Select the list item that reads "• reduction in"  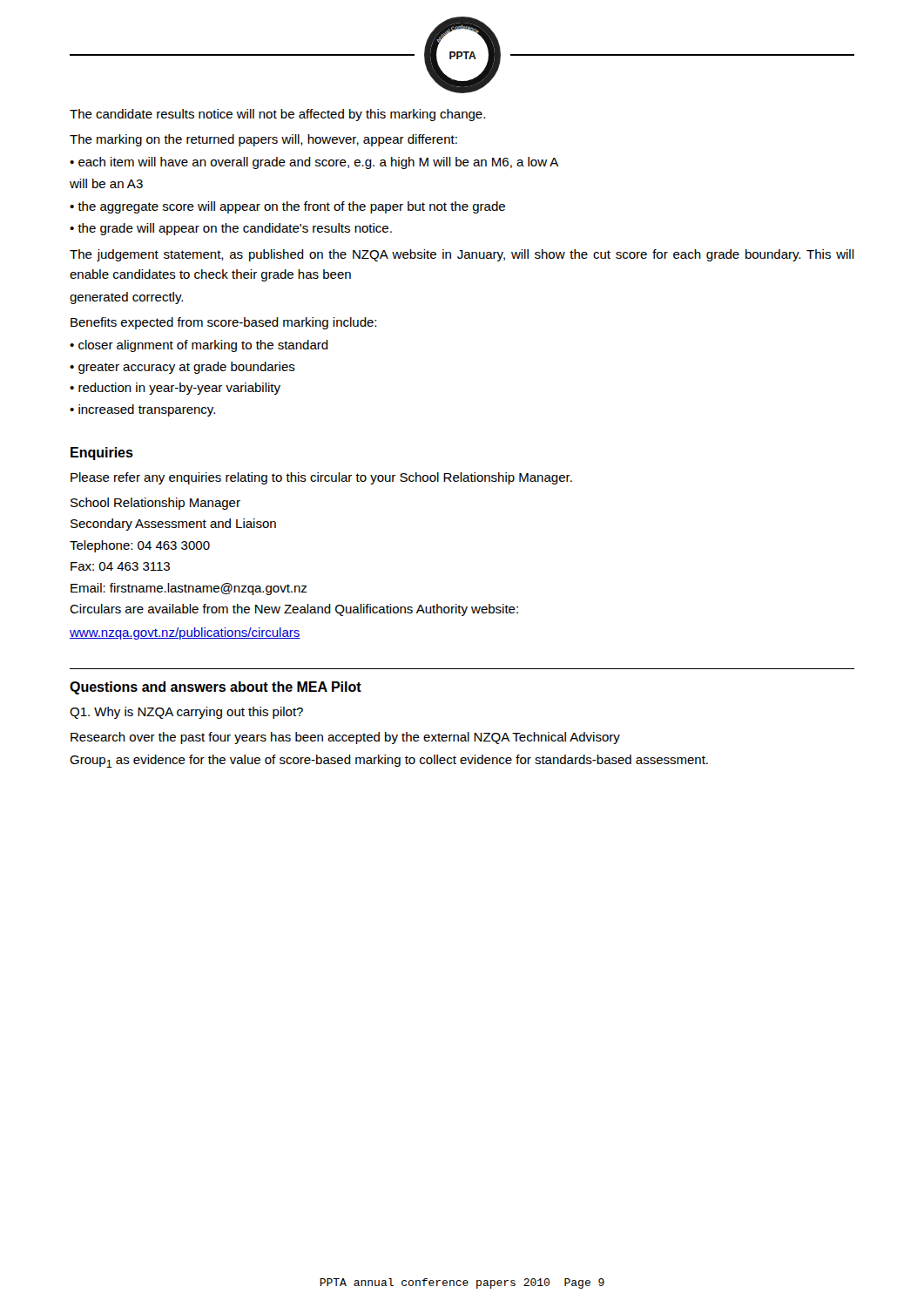pyautogui.click(x=175, y=387)
